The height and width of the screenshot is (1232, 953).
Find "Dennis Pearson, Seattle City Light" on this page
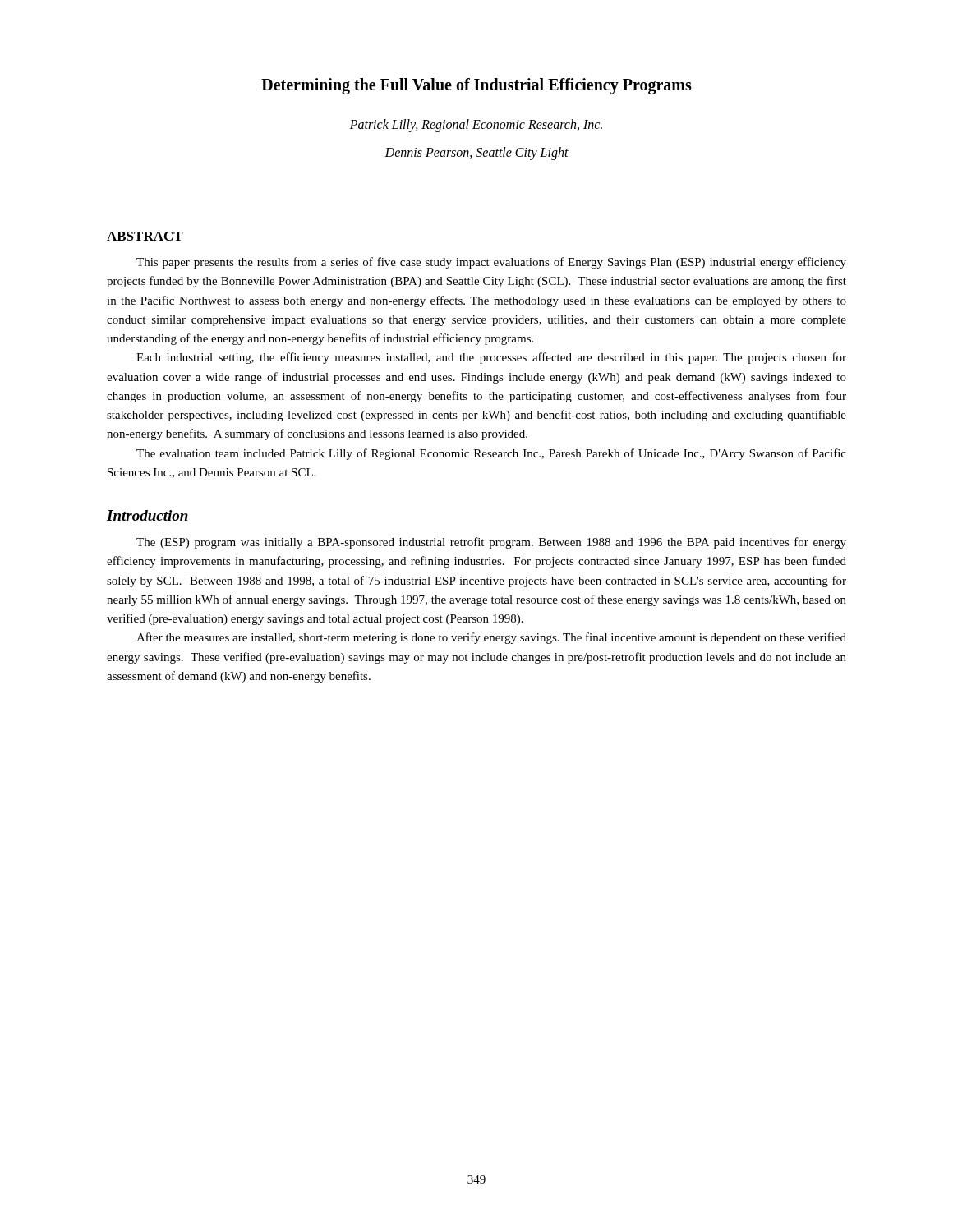476,152
